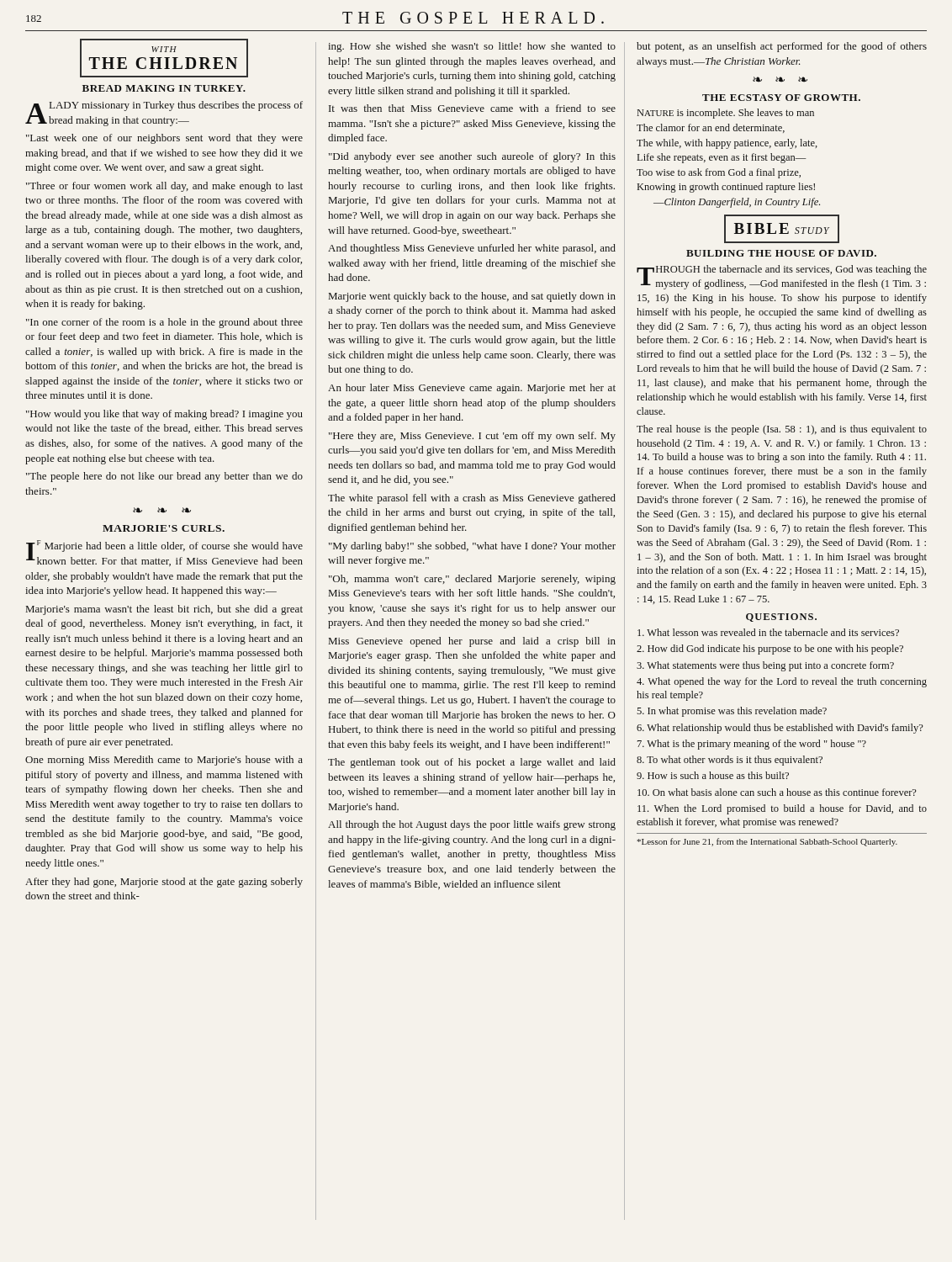Find the text block starting "A LADY missionary in Turkey thus de­scribes"
The width and height of the screenshot is (952, 1262).
(164, 112)
